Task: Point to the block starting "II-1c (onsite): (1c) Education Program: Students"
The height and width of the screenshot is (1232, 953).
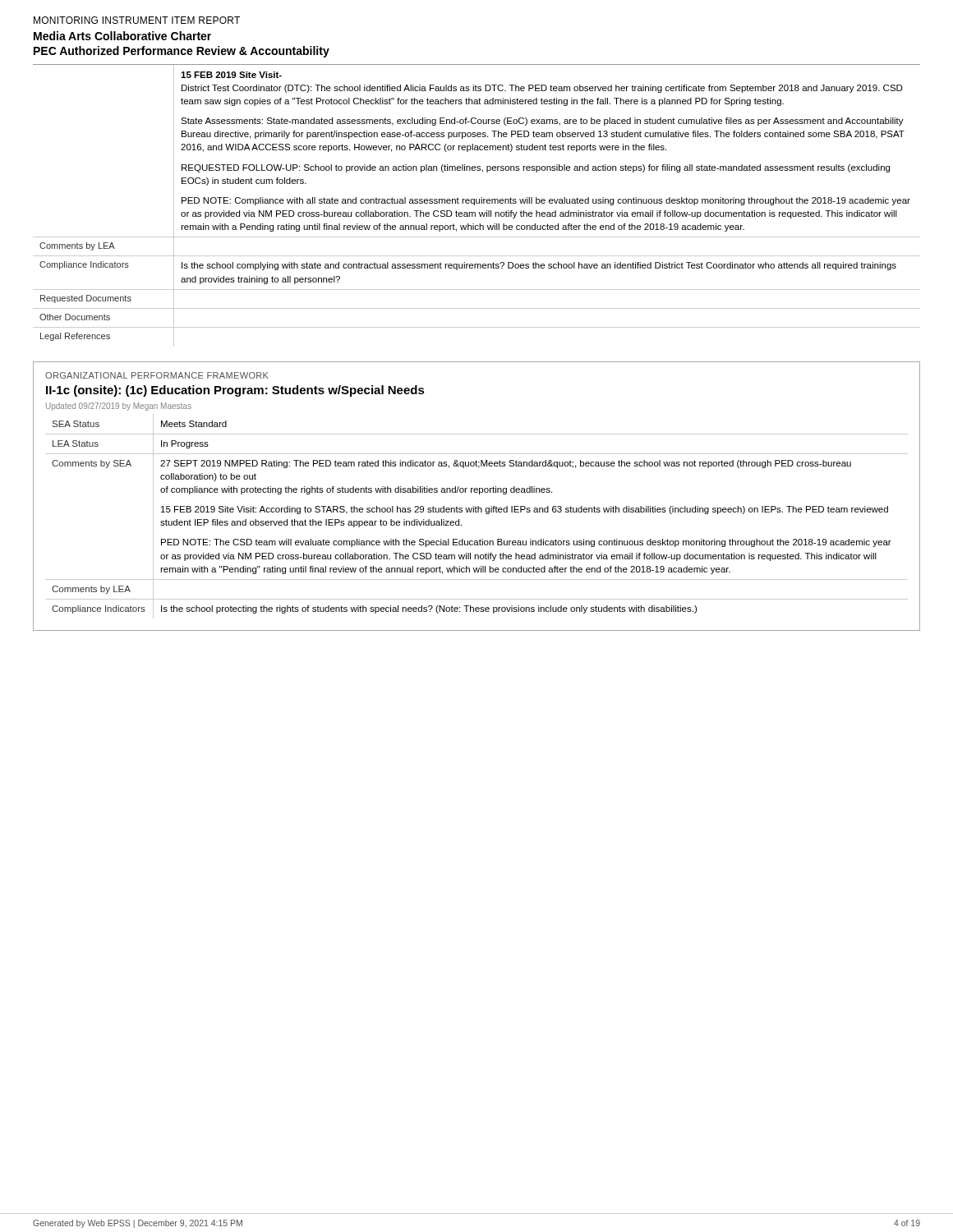Action: pyautogui.click(x=235, y=390)
